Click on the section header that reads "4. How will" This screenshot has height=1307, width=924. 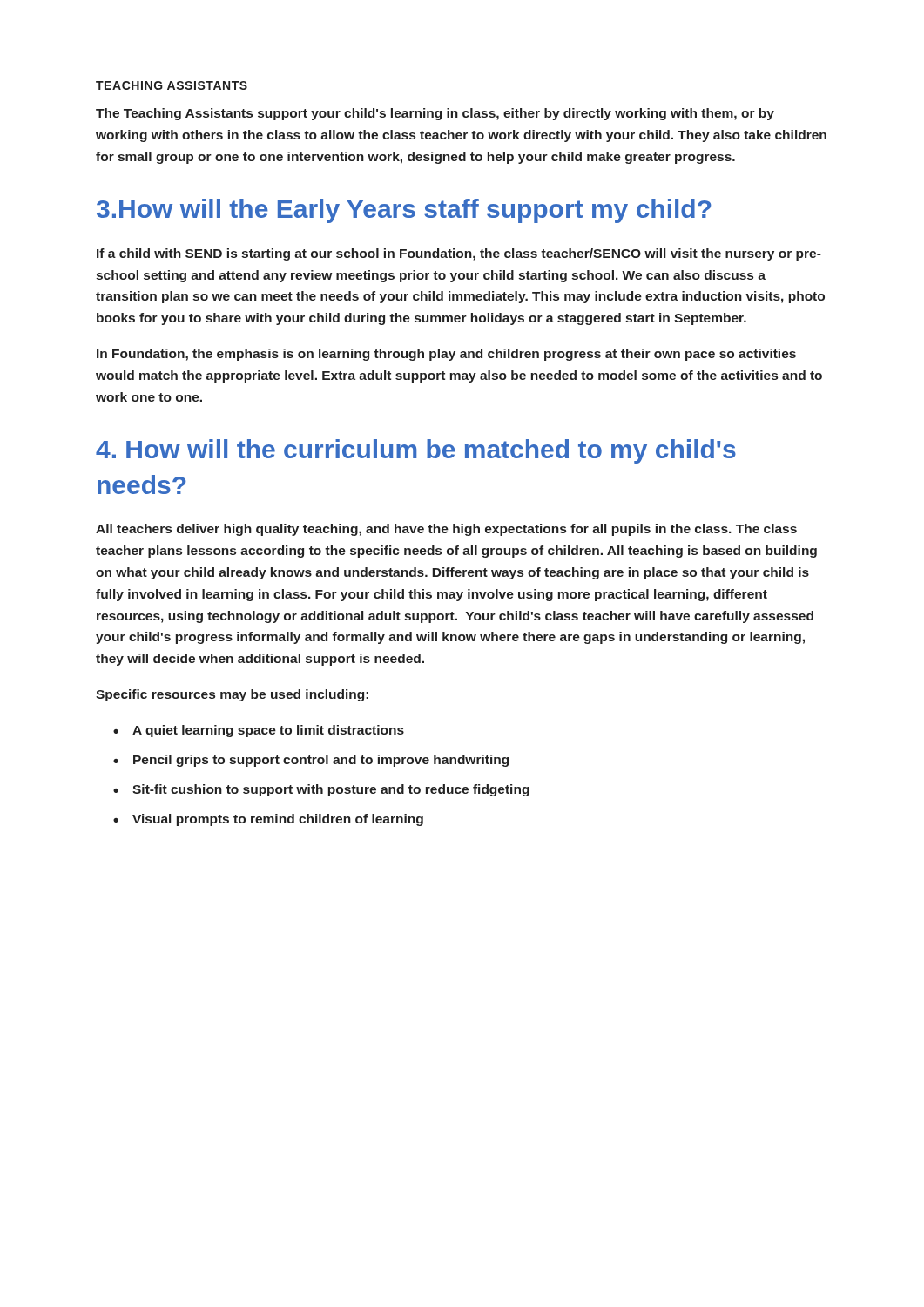point(416,467)
